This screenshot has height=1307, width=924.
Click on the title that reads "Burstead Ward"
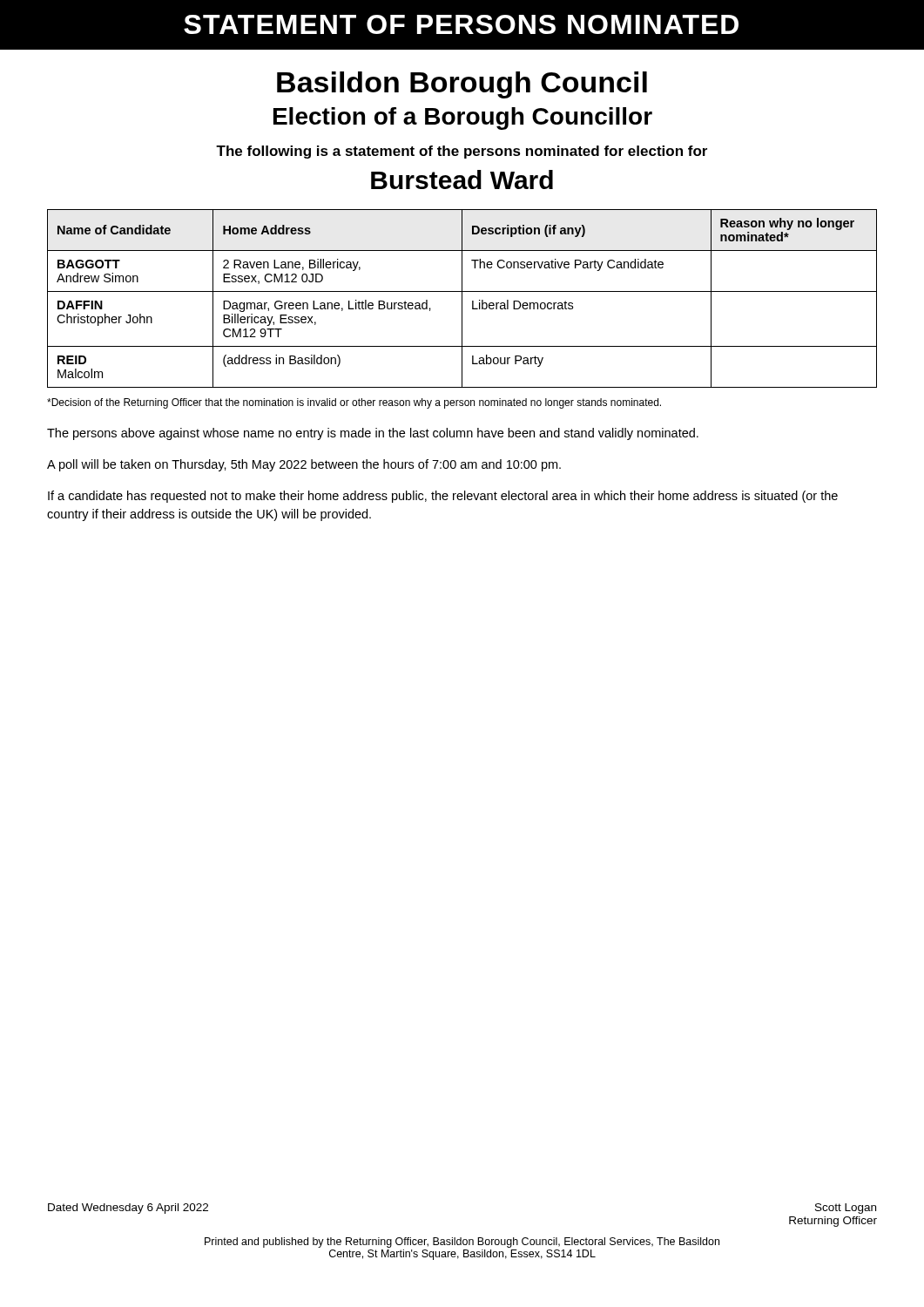pos(462,180)
